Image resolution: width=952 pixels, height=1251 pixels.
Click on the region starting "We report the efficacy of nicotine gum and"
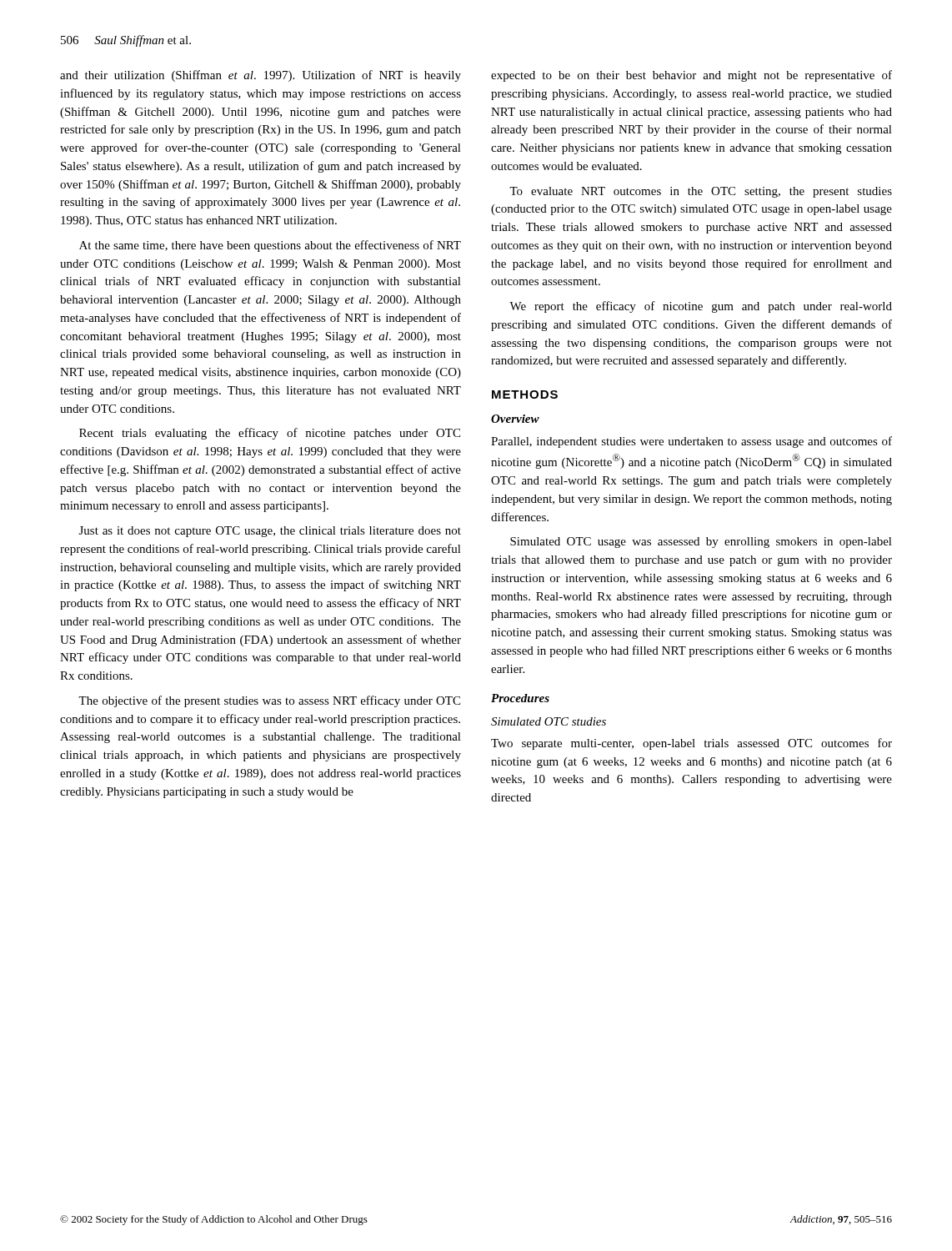[692, 334]
